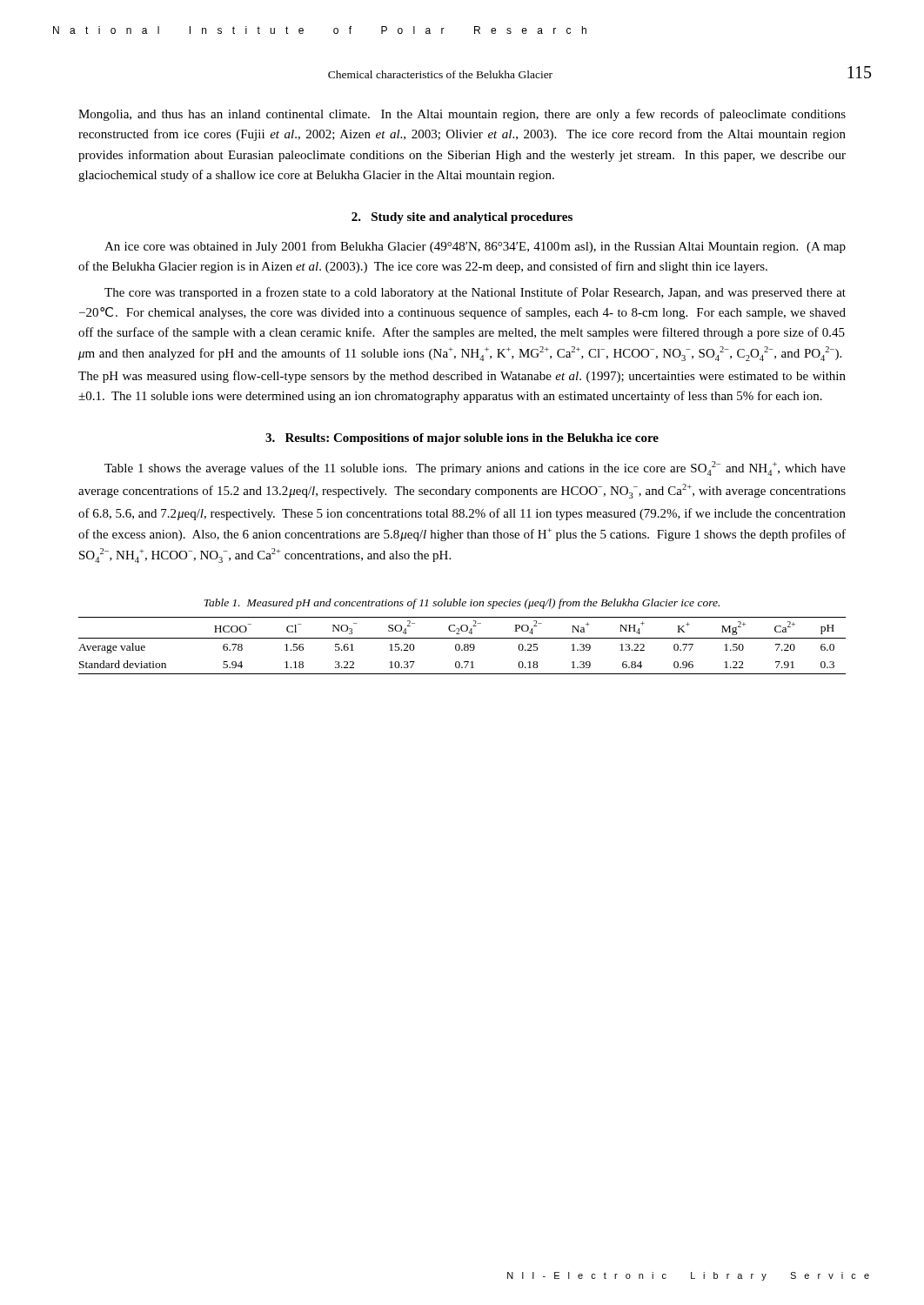Select the text block that reads "Table 1 shows the average values"
Image resolution: width=924 pixels, height=1305 pixels.
[462, 513]
